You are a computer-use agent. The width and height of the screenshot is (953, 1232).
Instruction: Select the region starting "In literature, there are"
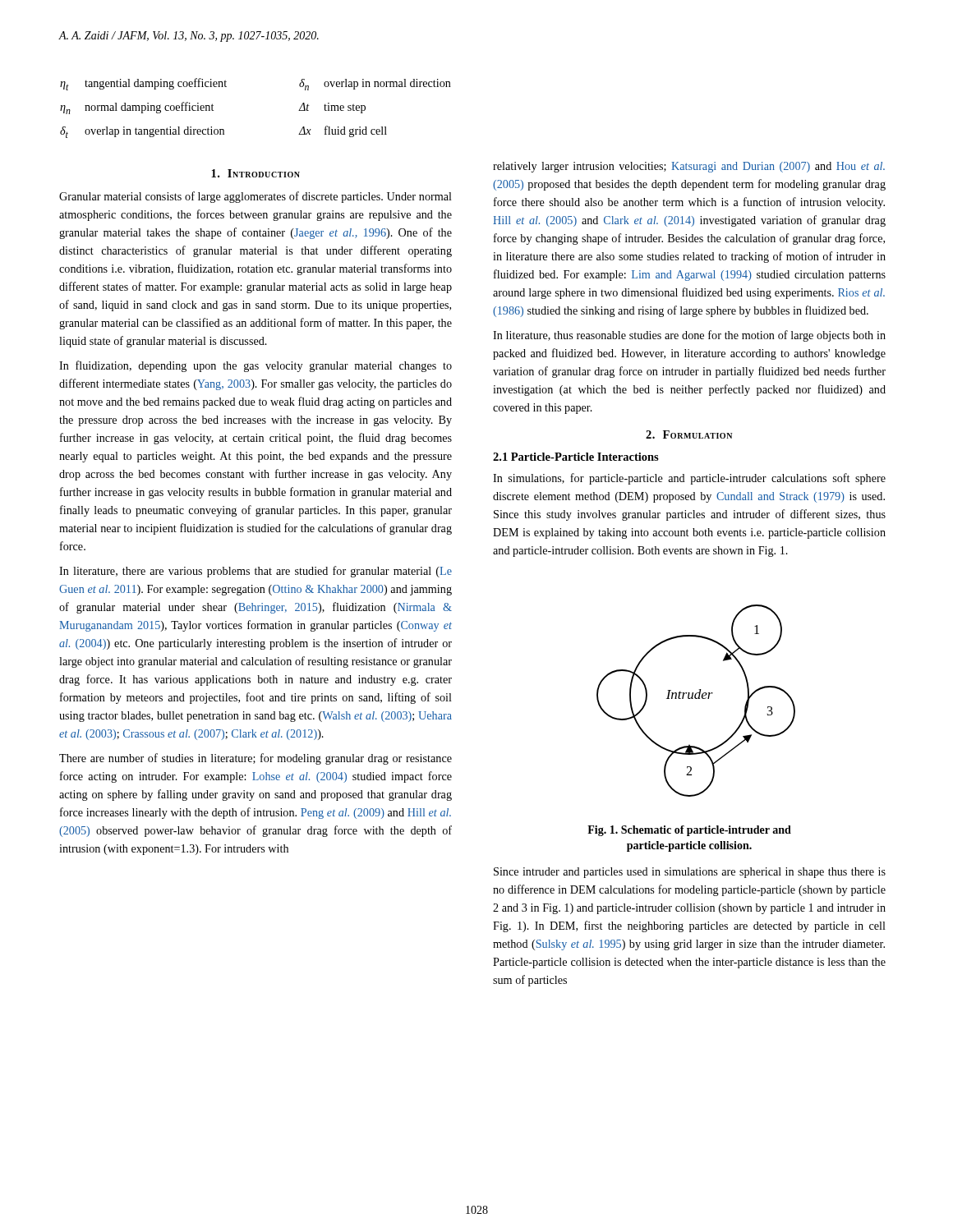(255, 652)
